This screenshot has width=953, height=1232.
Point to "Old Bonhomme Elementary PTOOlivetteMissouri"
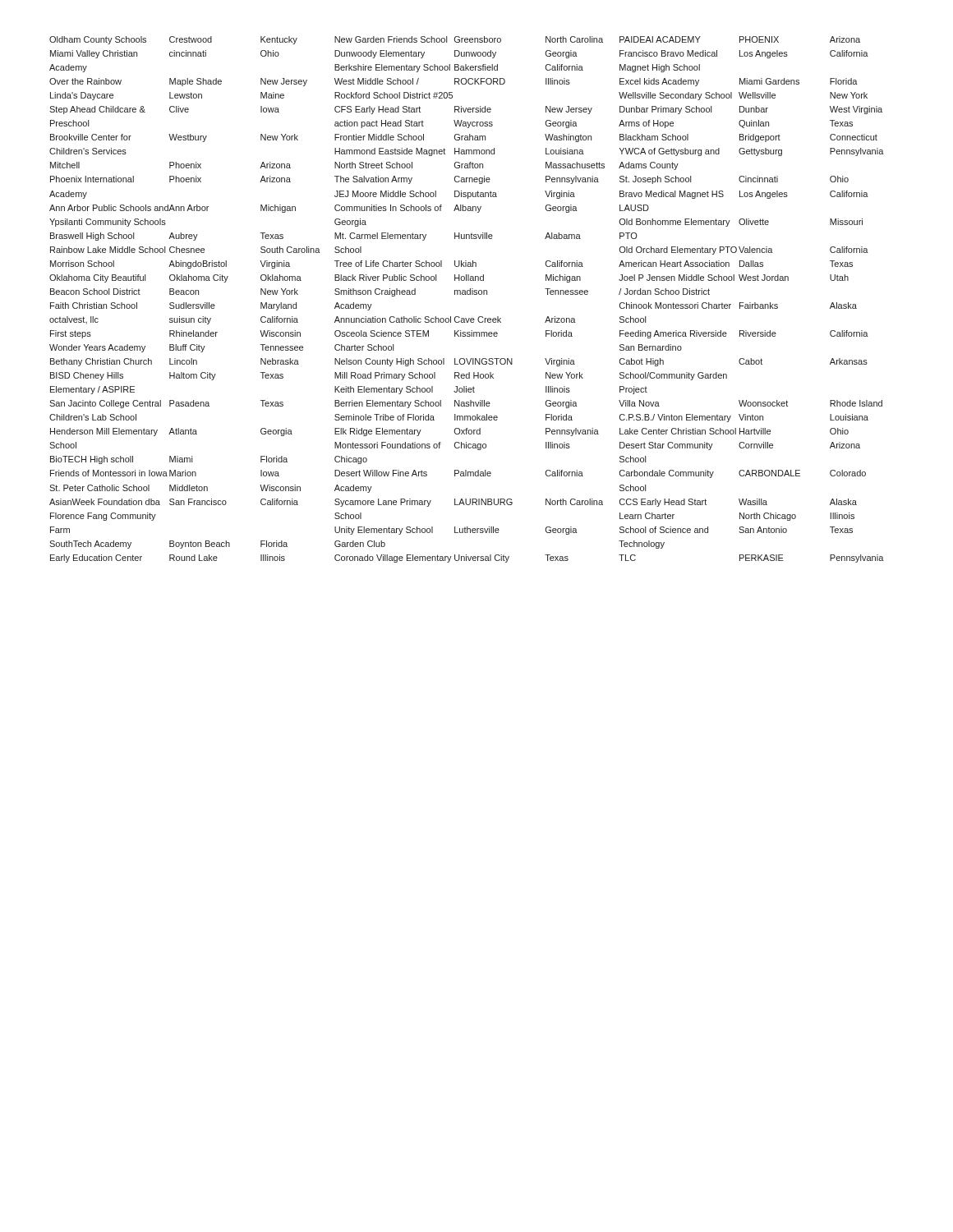coord(761,229)
